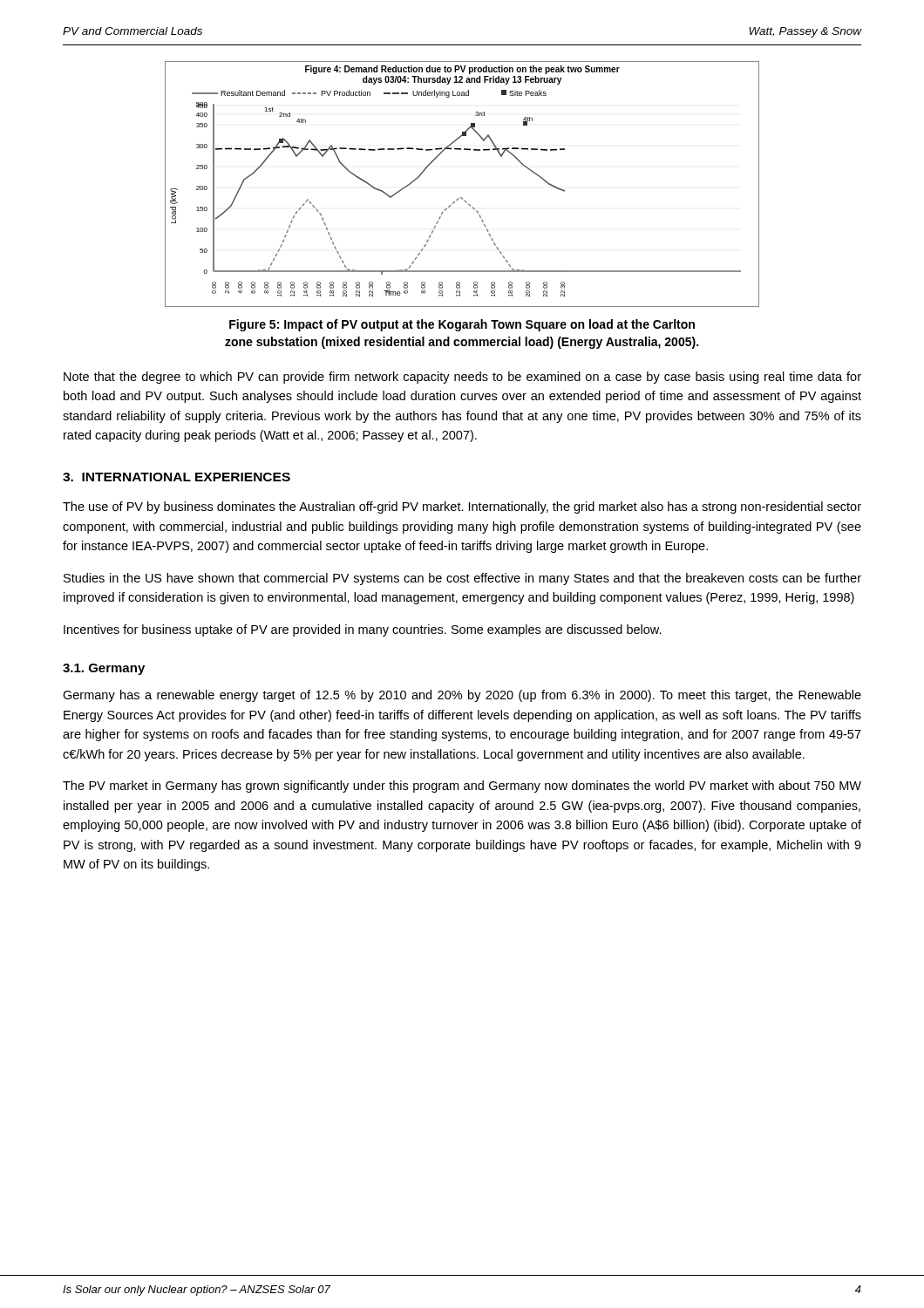Find the text block that reads "Incentives for business"

pos(362,629)
